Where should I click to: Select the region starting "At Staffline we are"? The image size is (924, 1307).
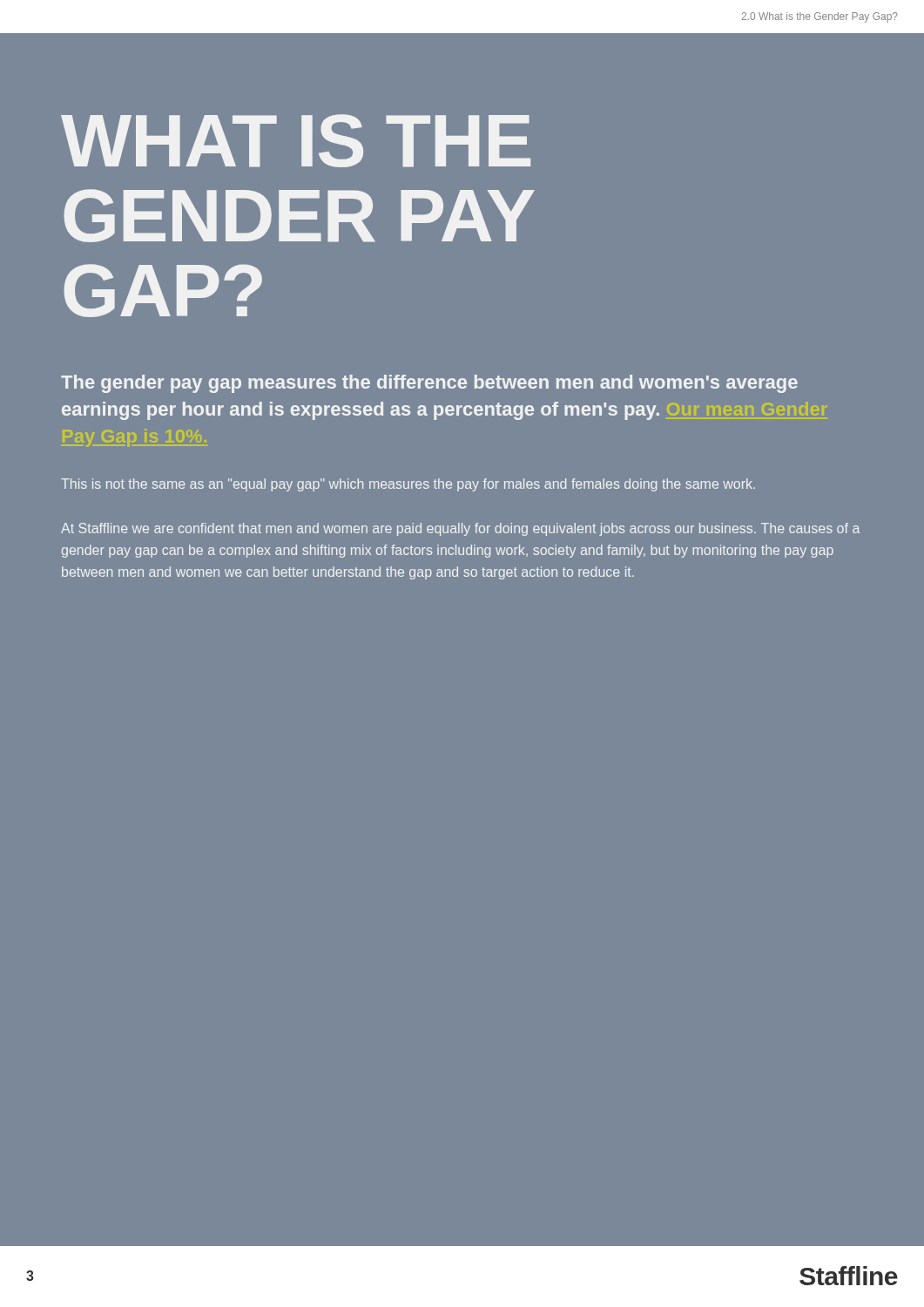460,550
